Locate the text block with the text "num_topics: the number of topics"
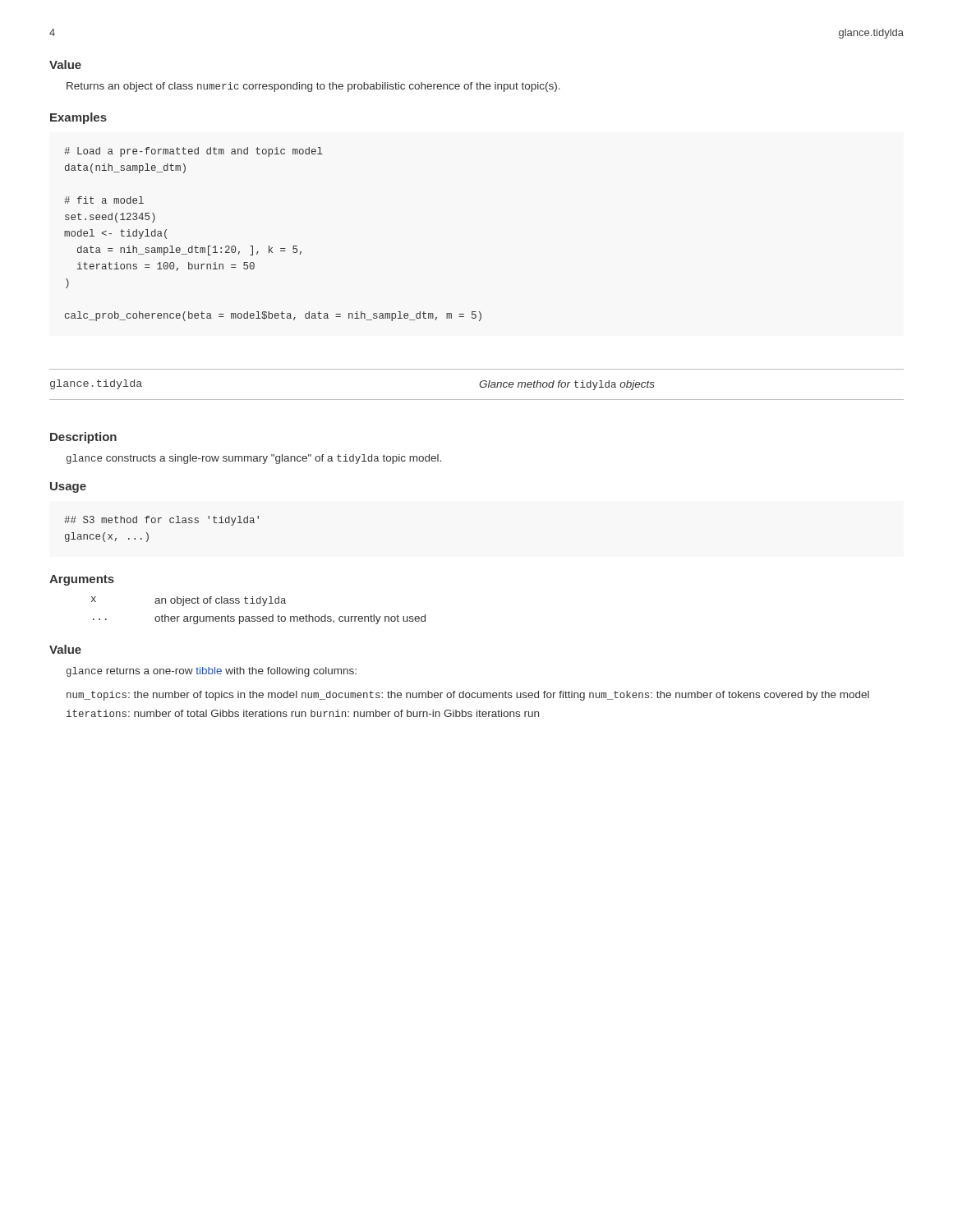This screenshot has width=953, height=1232. [x=468, y=704]
